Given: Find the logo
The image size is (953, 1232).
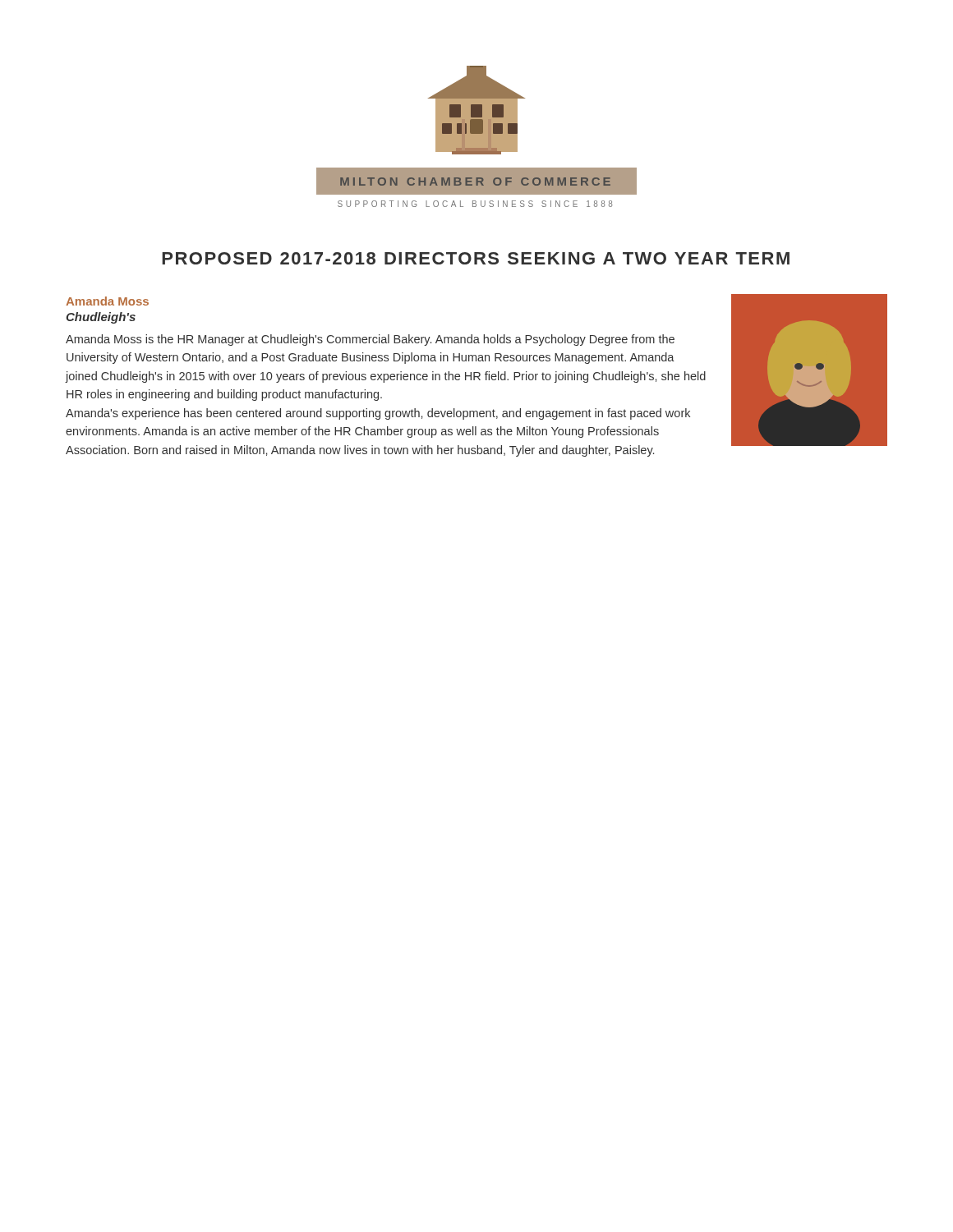Looking at the screenshot, I should point(476,125).
